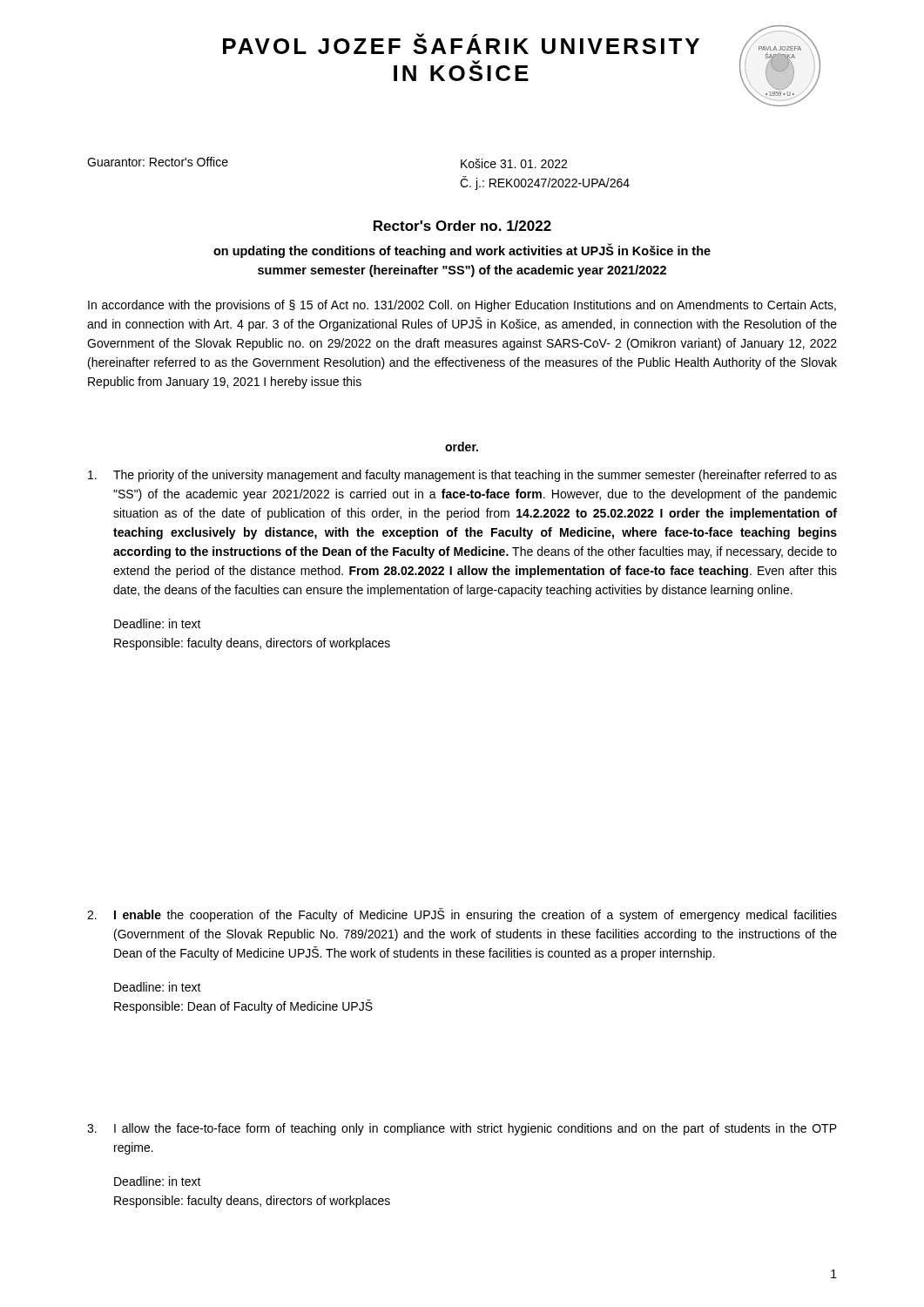Viewport: 924px width, 1307px height.
Task: Click on the logo
Action: click(x=780, y=66)
